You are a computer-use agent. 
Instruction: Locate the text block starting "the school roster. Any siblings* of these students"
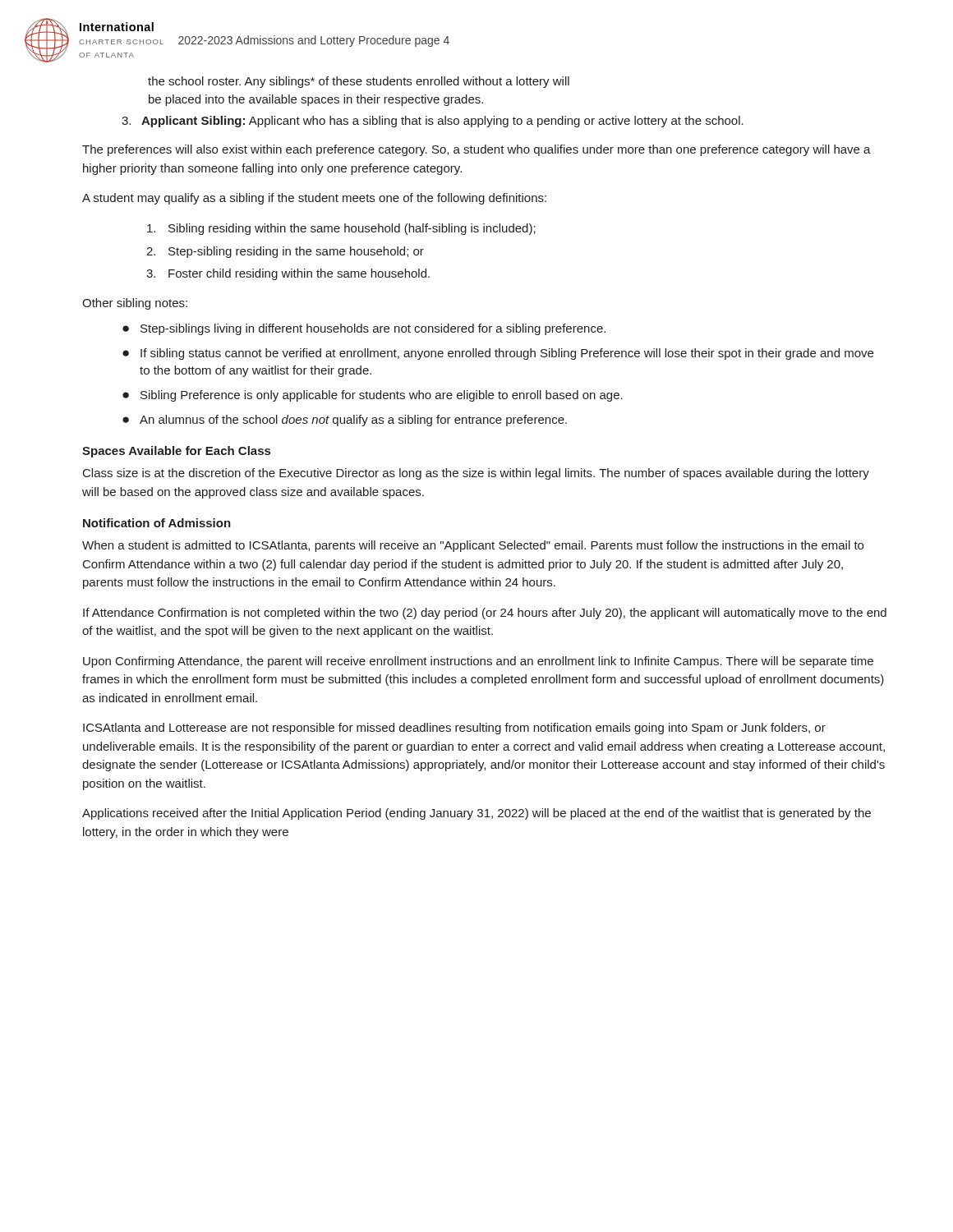point(359,90)
